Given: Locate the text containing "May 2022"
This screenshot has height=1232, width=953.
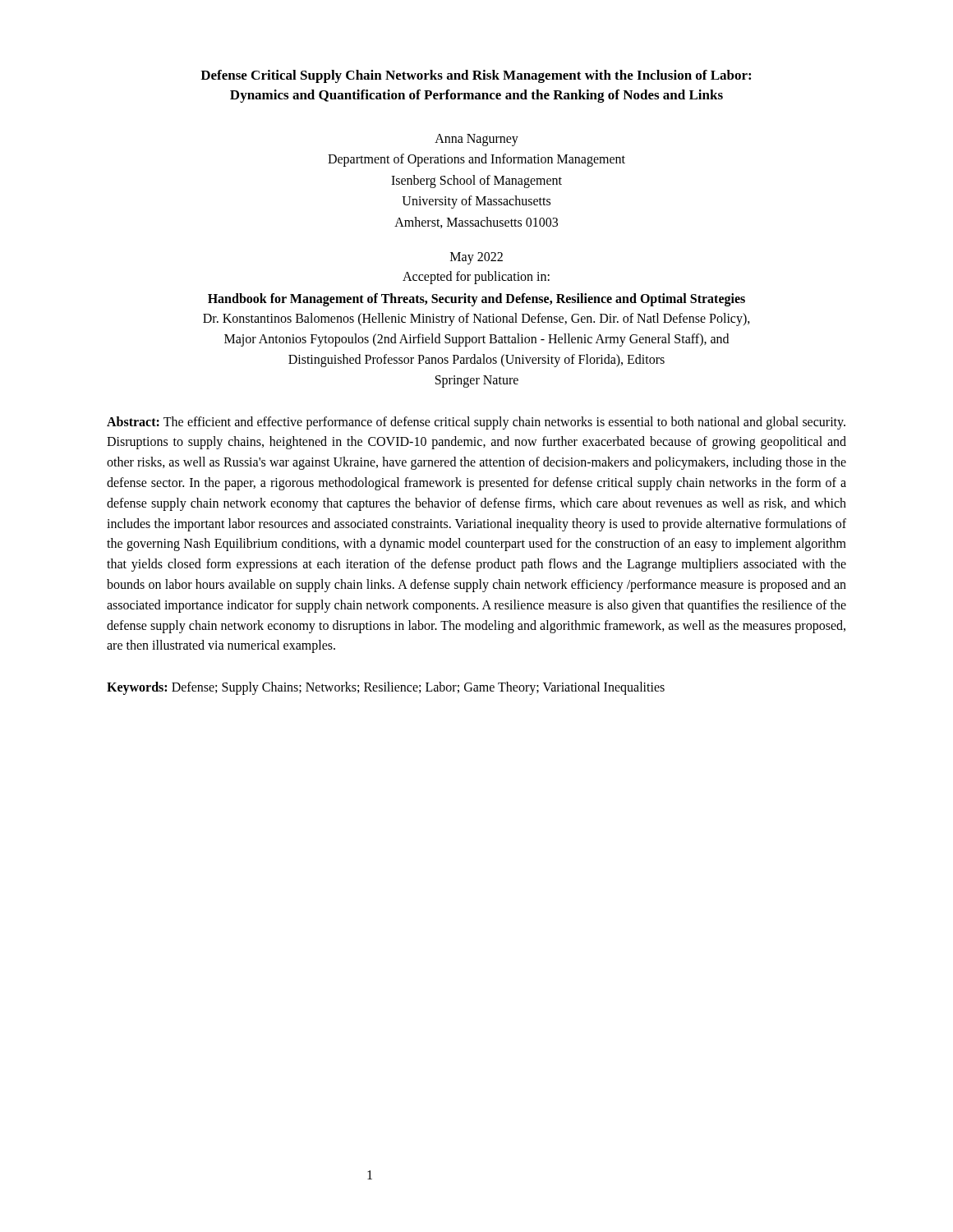Looking at the screenshot, I should tap(476, 257).
